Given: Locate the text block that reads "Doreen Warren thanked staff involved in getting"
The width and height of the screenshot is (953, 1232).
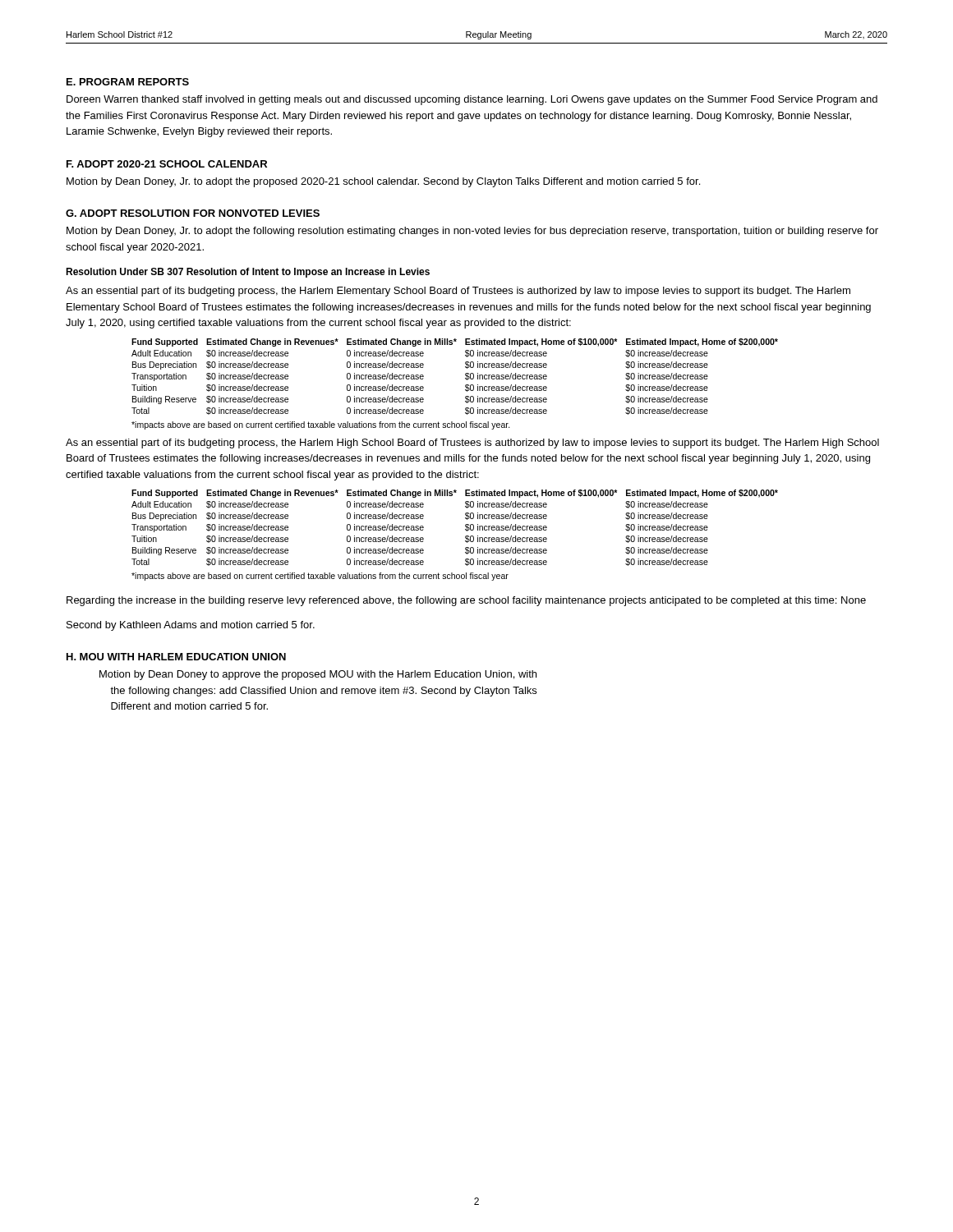Looking at the screenshot, I should tap(472, 115).
